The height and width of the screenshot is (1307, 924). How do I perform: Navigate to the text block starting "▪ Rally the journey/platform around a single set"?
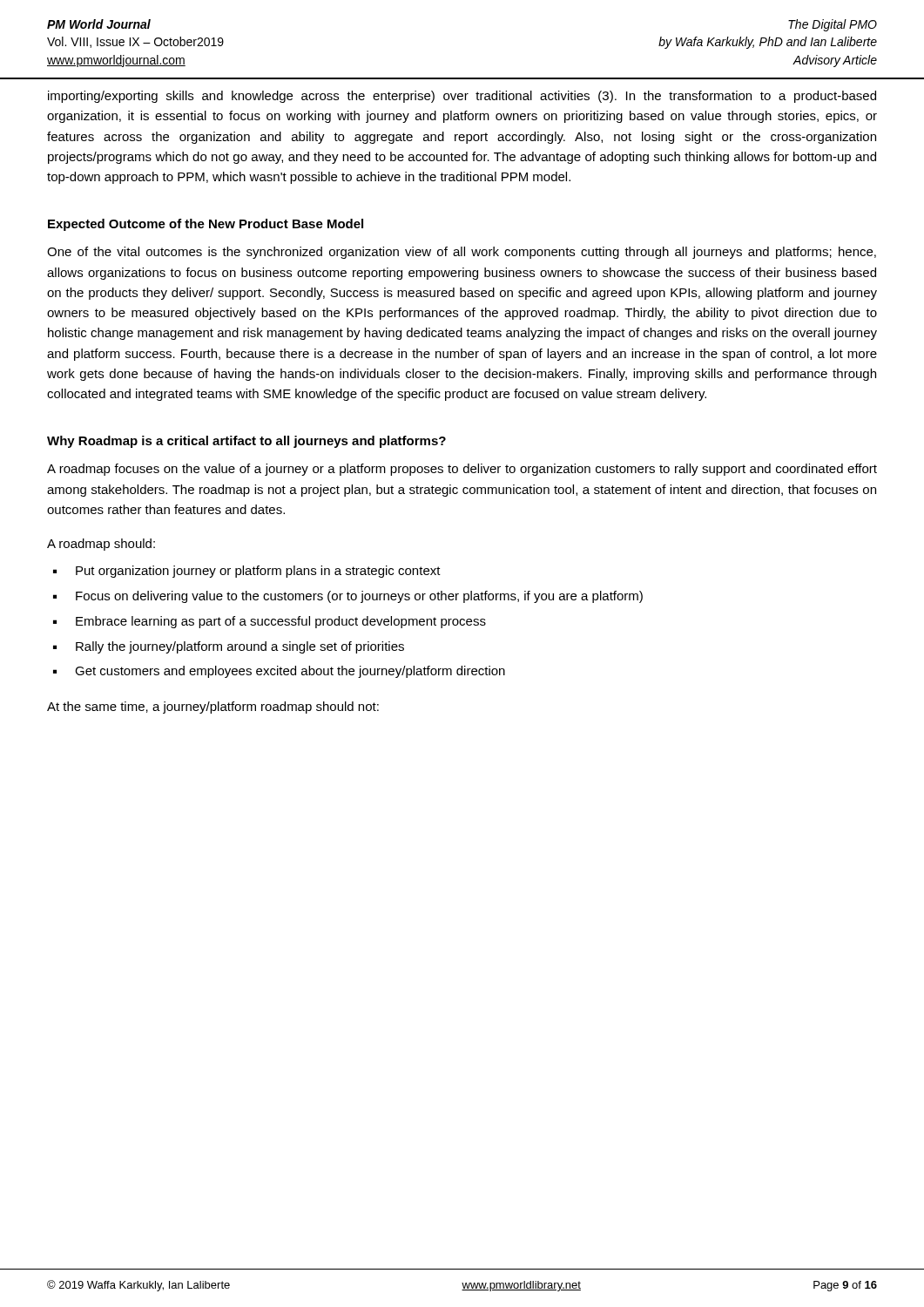coord(229,647)
